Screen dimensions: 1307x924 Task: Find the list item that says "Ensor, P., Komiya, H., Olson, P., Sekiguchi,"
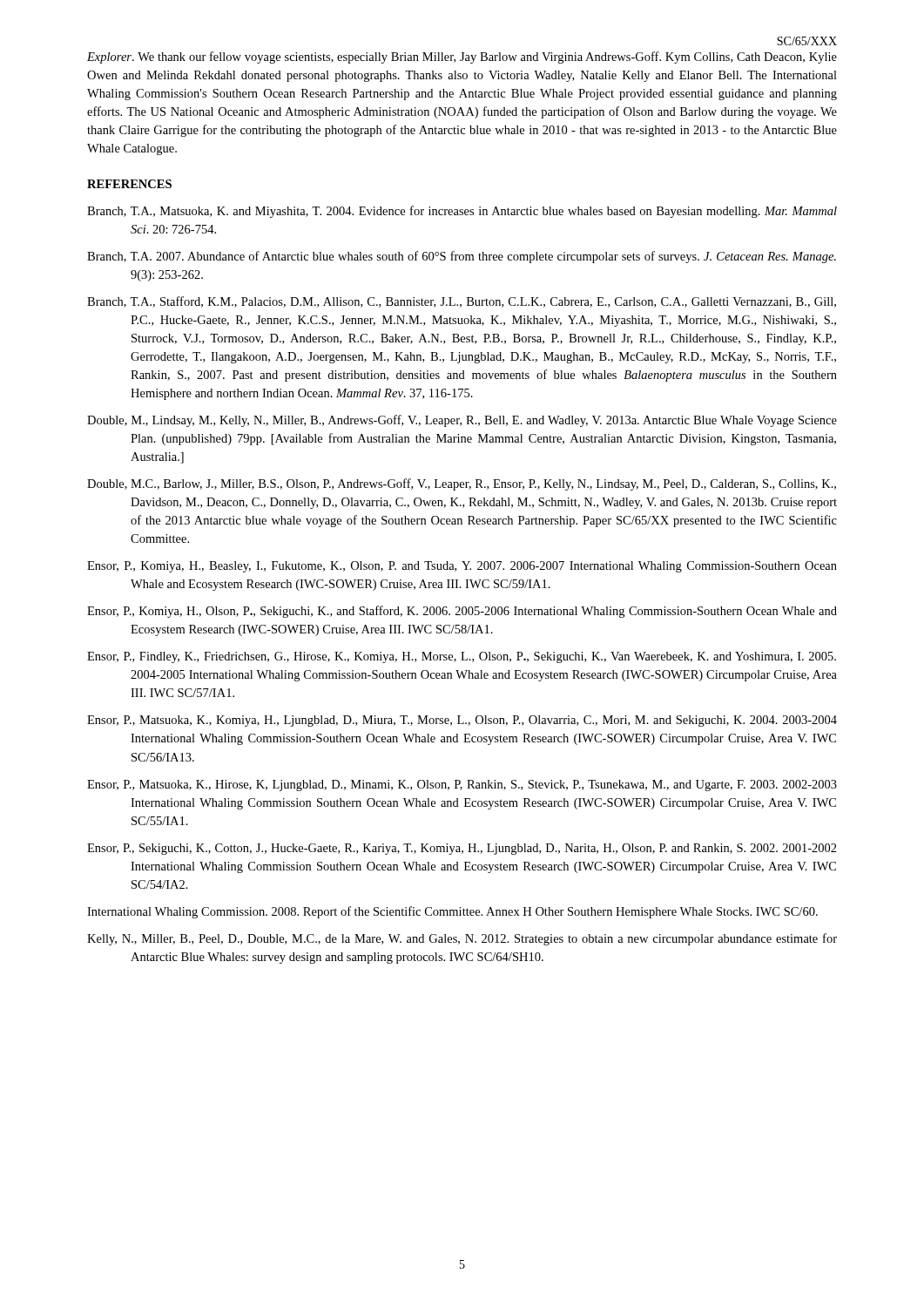pyautogui.click(x=462, y=620)
